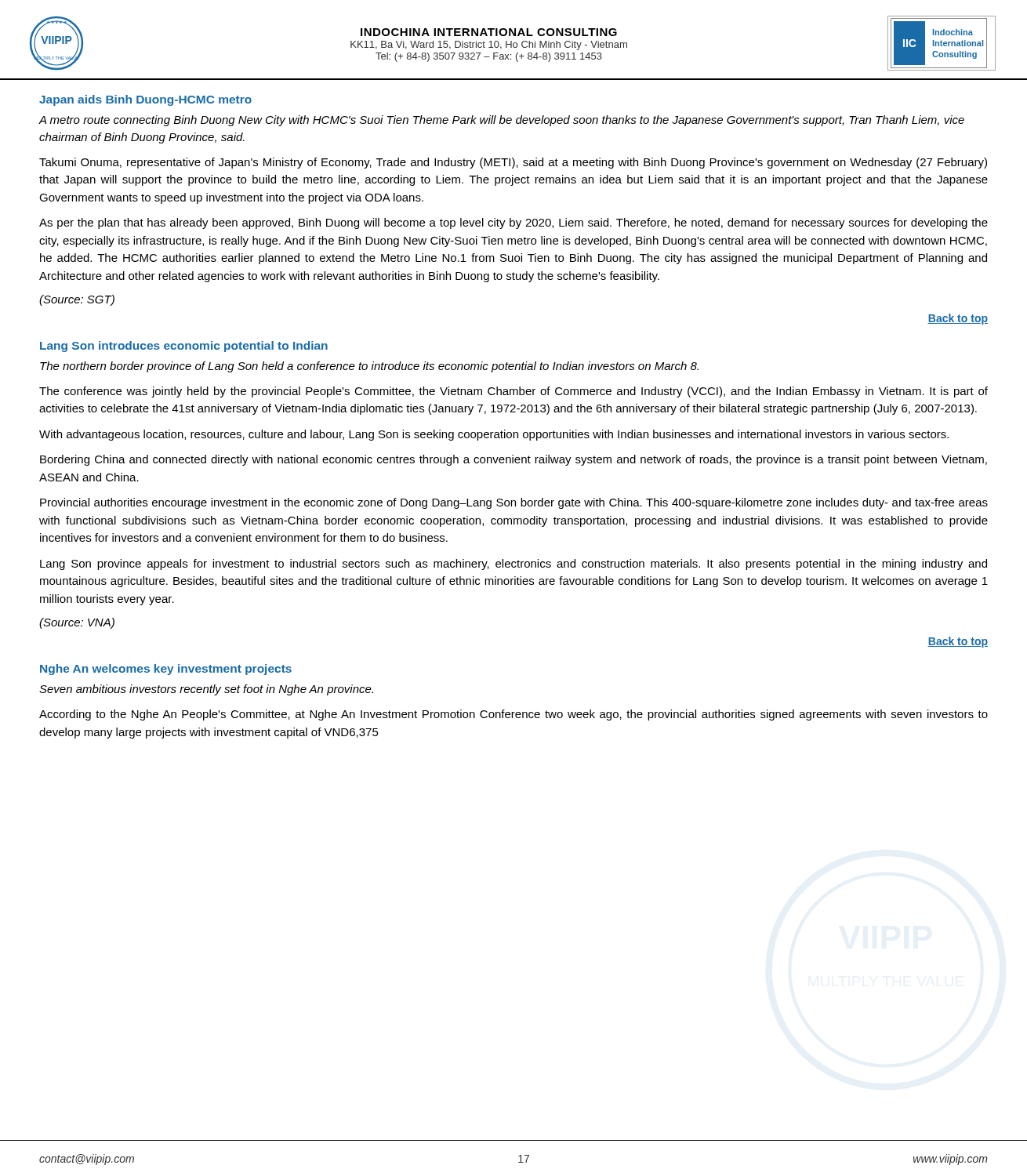Click on the text block starting "Lang Son province appeals for investment"
This screenshot has width=1027, height=1176.
[514, 581]
